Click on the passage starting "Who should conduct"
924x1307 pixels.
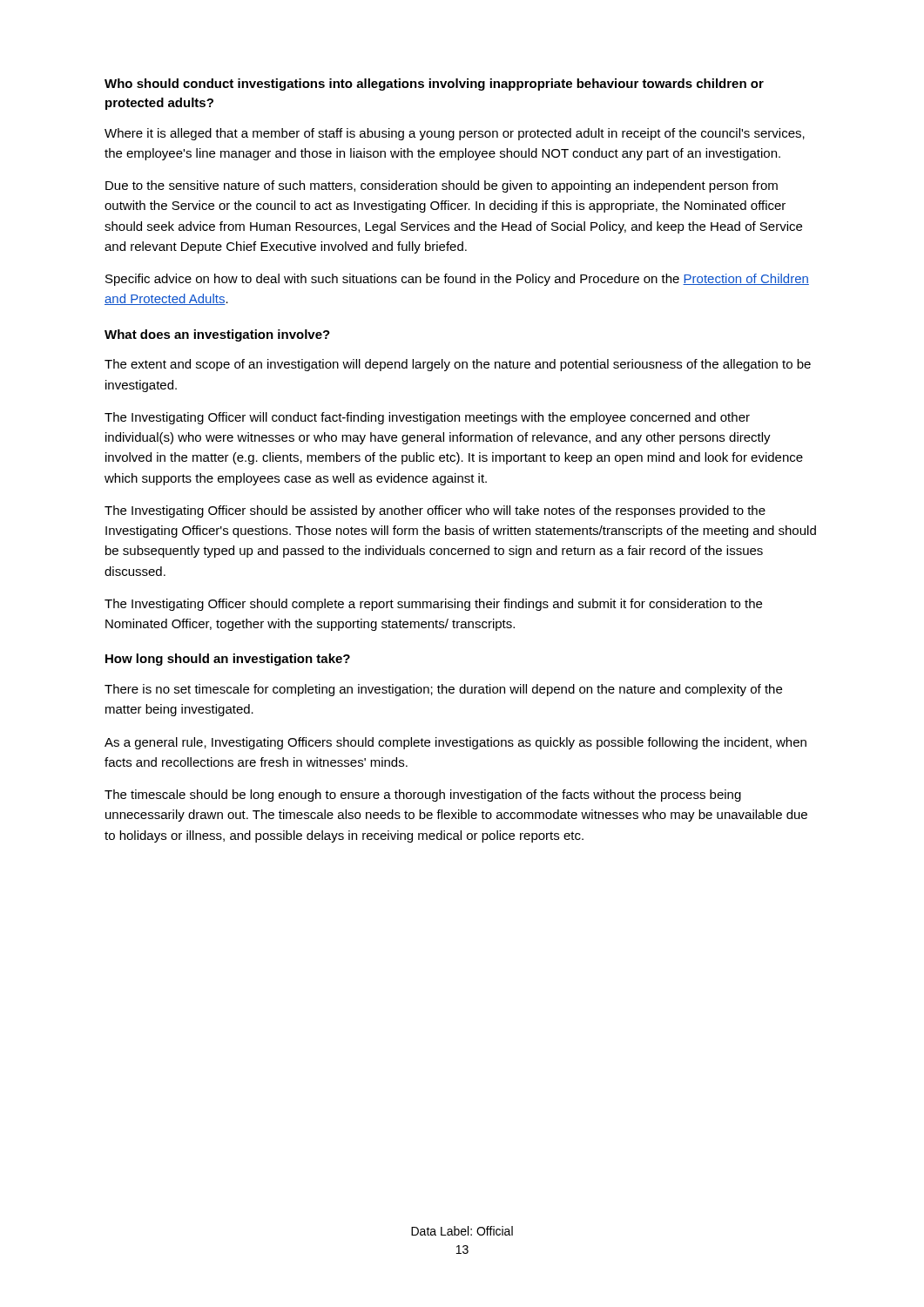[434, 93]
